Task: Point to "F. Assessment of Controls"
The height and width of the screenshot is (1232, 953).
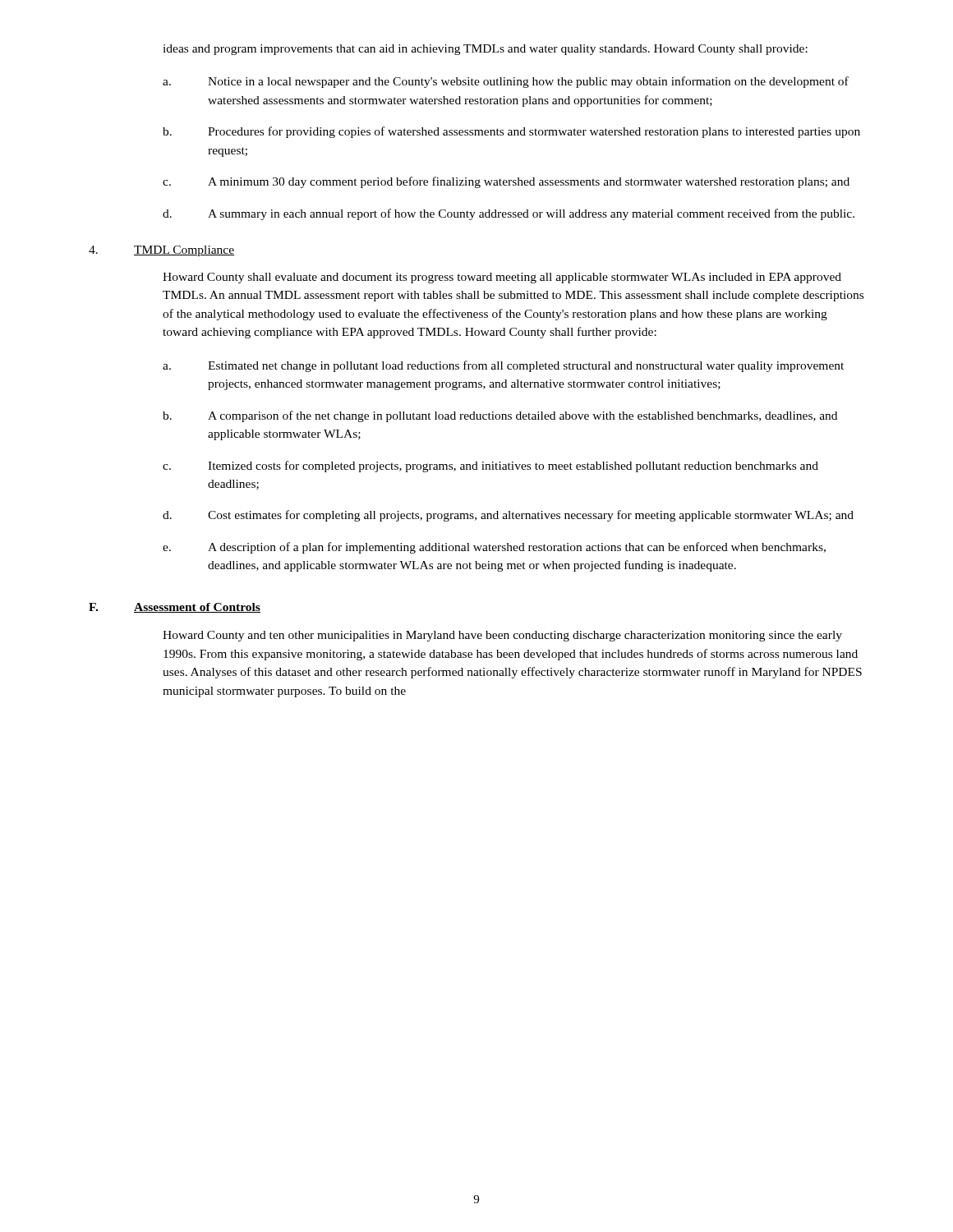Action: click(175, 607)
